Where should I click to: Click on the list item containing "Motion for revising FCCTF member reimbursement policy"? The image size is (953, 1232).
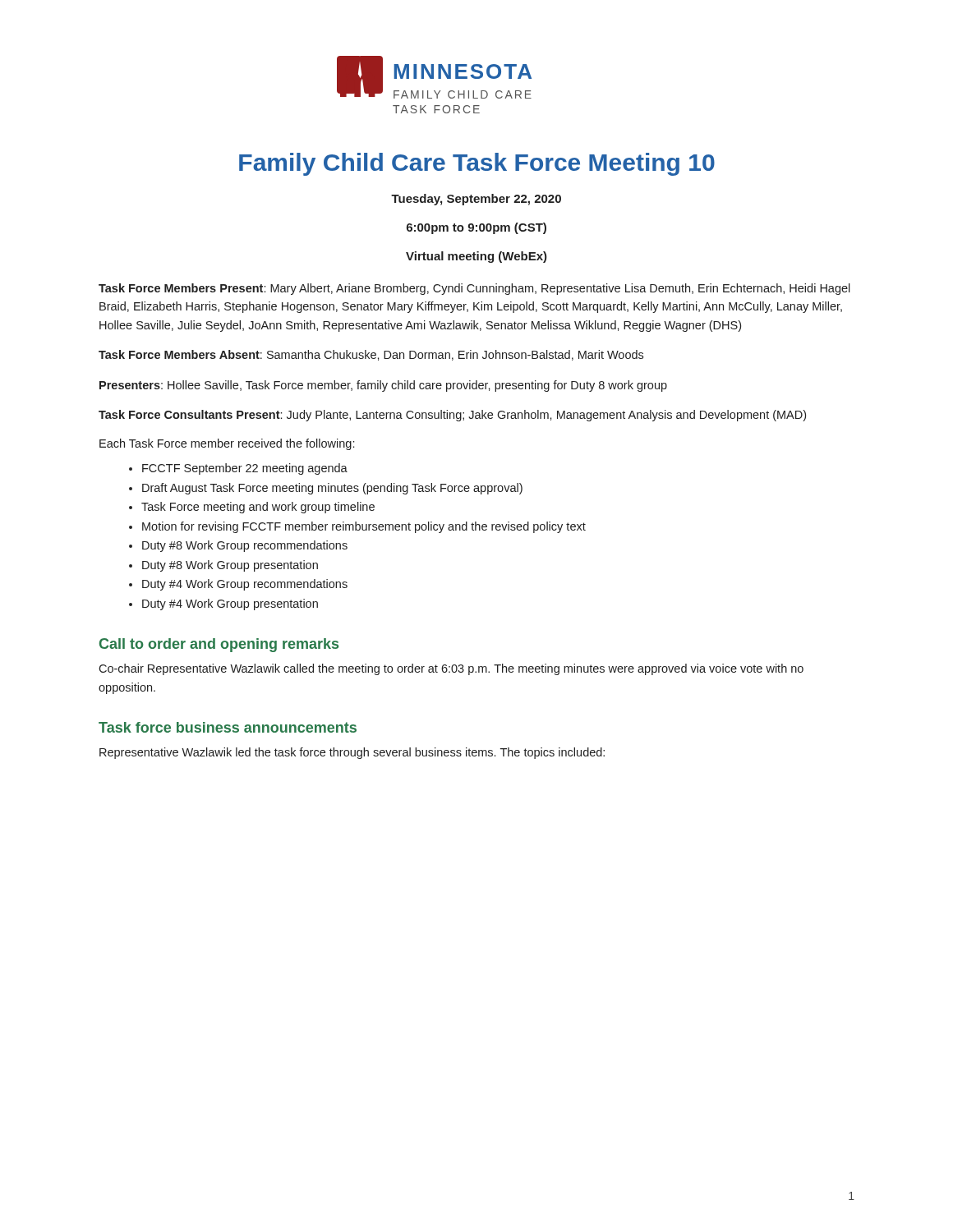[x=363, y=526]
